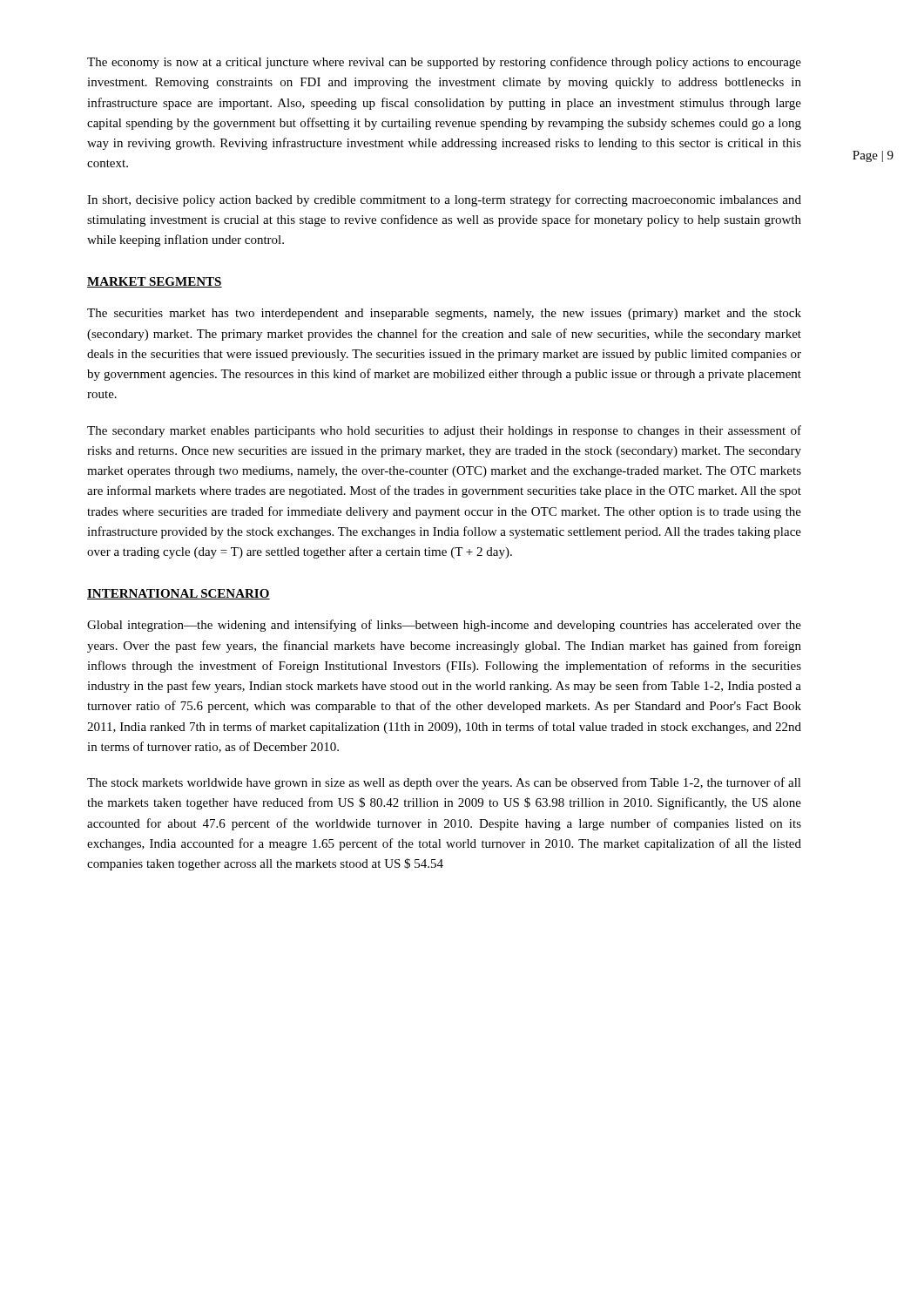Click on the text block with the text "In short, decisive policy action"
The width and height of the screenshot is (924, 1307).
coord(444,220)
